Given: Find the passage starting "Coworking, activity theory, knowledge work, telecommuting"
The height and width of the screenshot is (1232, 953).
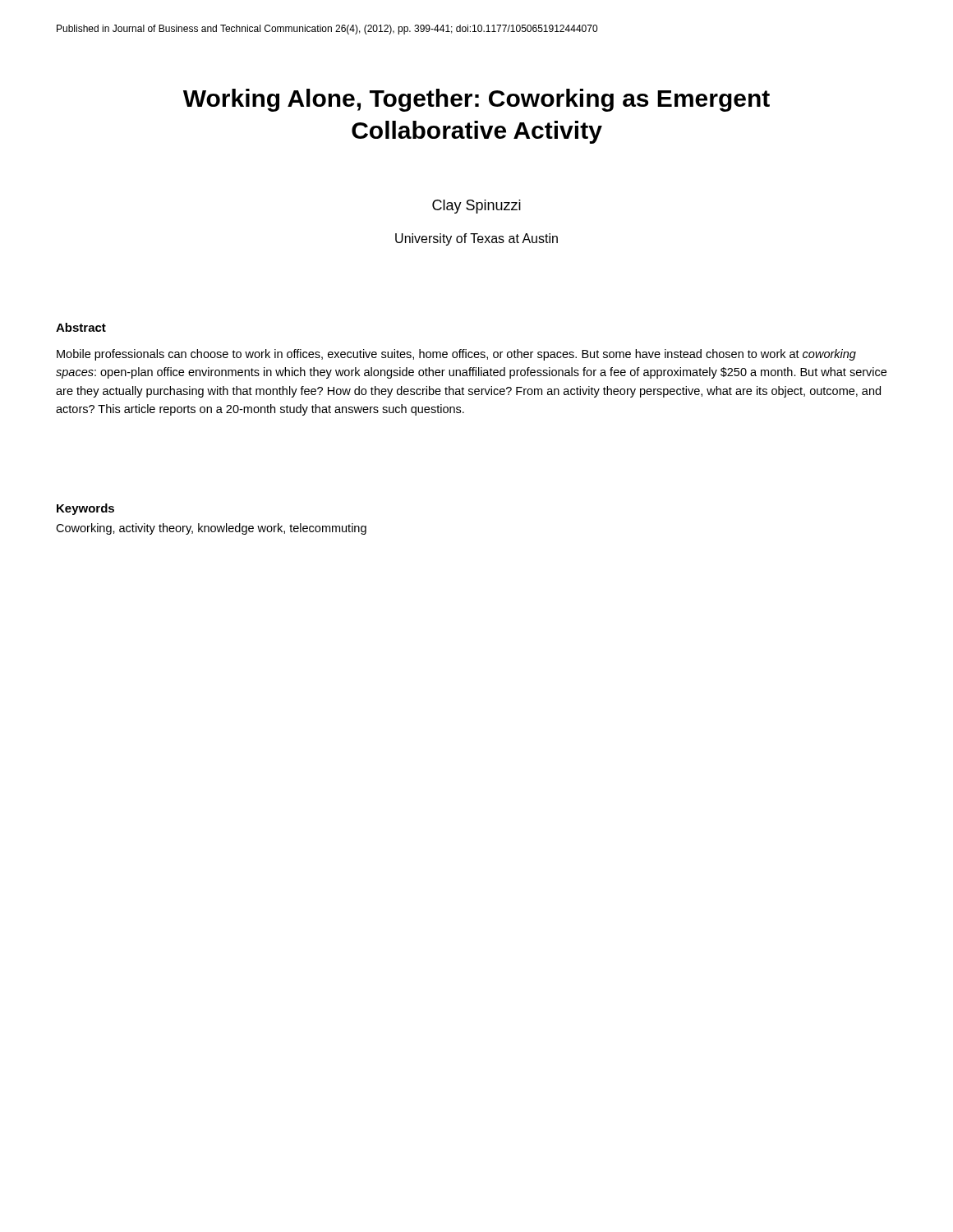Looking at the screenshot, I should tap(211, 528).
